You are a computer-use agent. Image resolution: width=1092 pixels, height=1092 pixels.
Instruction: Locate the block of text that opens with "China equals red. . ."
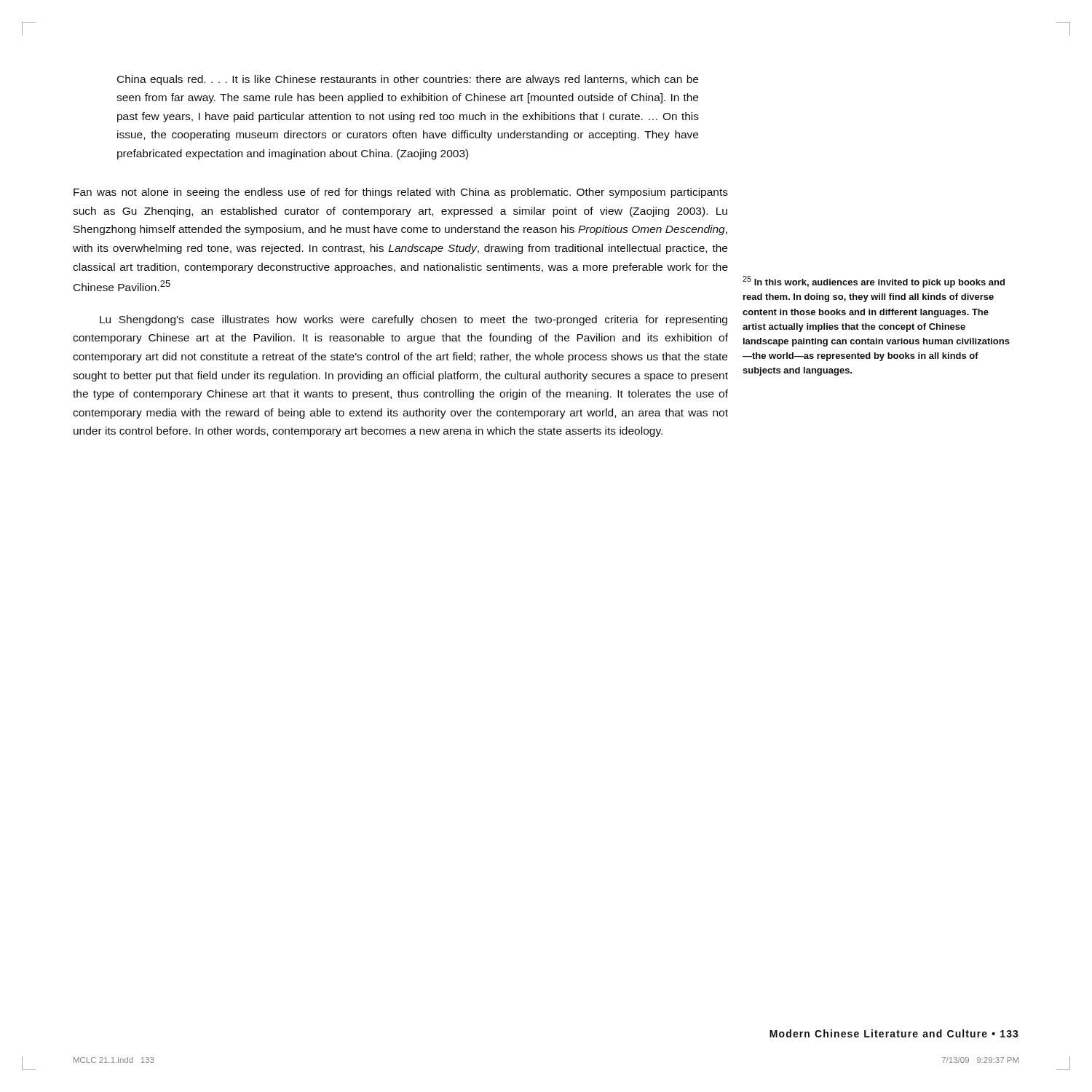408,116
